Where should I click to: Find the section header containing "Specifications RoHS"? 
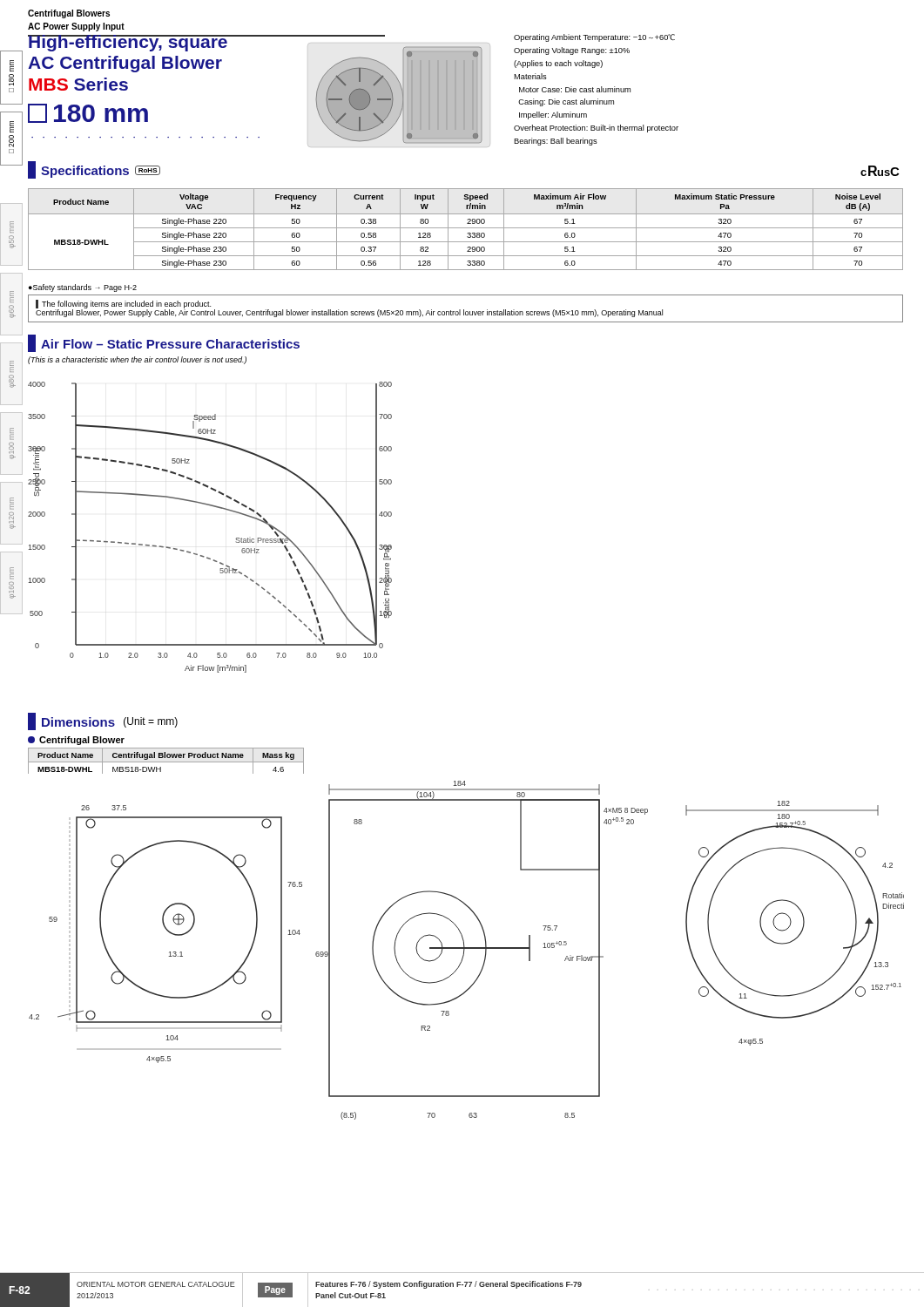94,170
